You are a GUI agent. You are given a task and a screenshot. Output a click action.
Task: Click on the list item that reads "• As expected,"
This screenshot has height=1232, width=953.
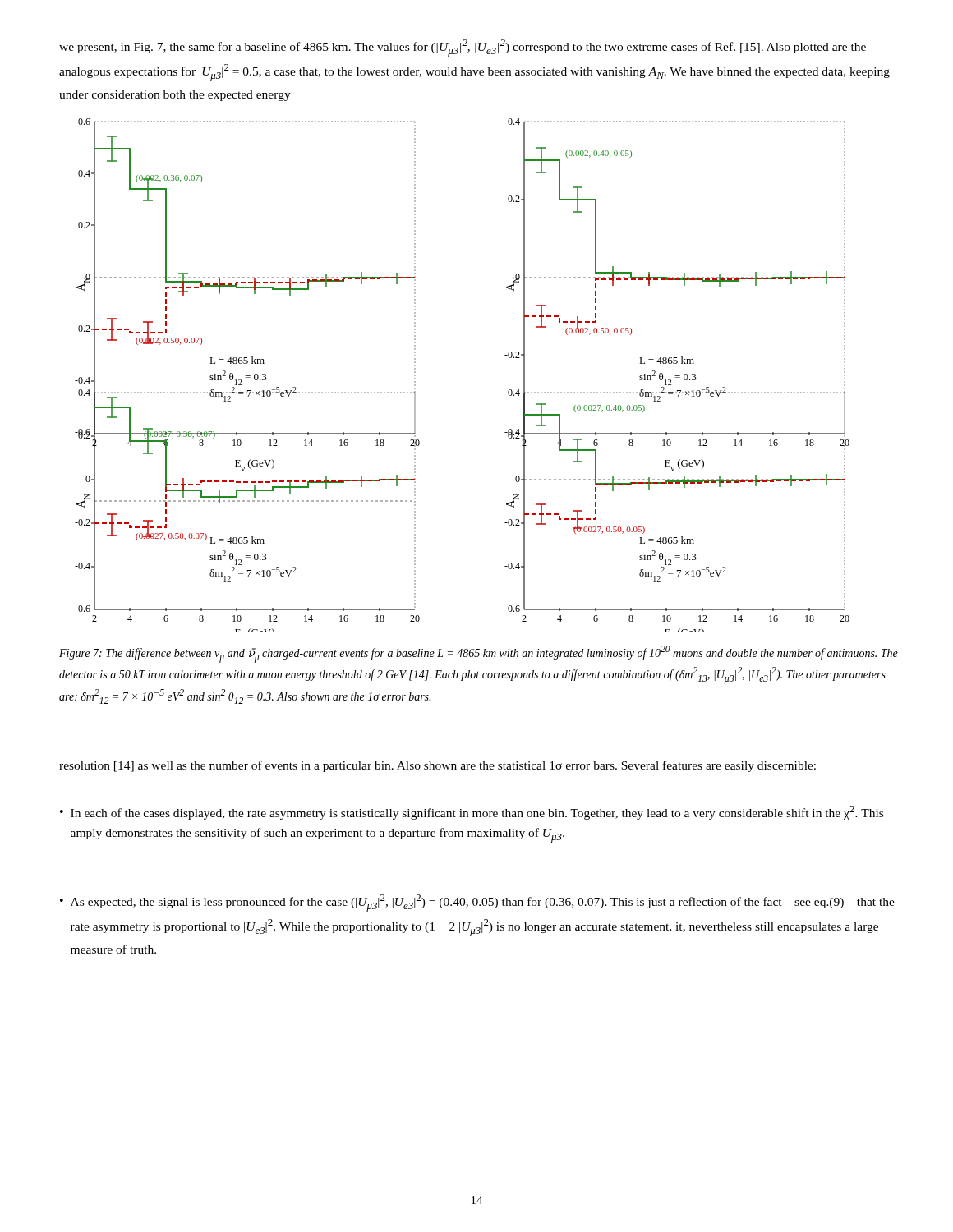(479, 924)
